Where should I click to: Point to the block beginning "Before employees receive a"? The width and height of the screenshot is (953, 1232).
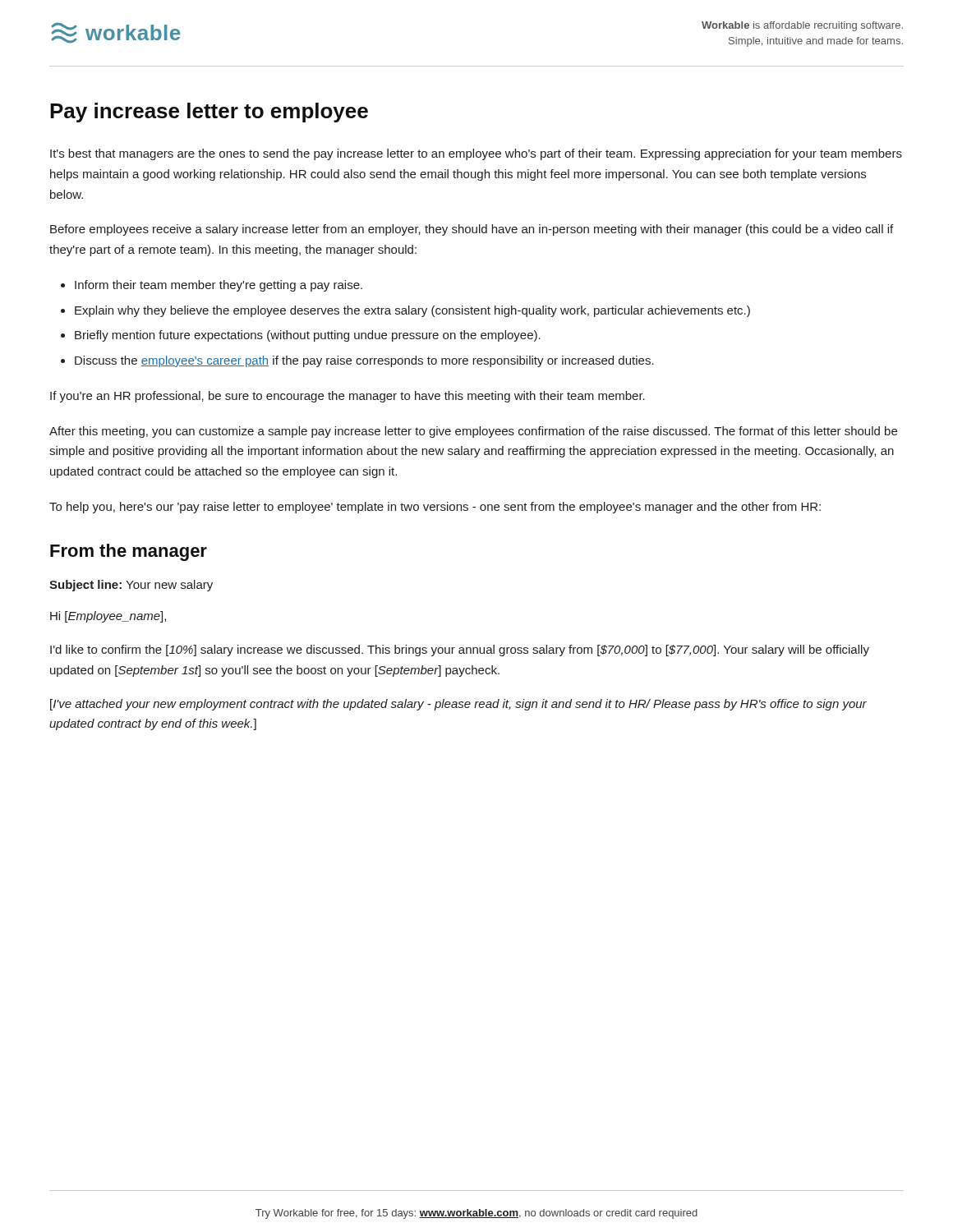pos(476,240)
